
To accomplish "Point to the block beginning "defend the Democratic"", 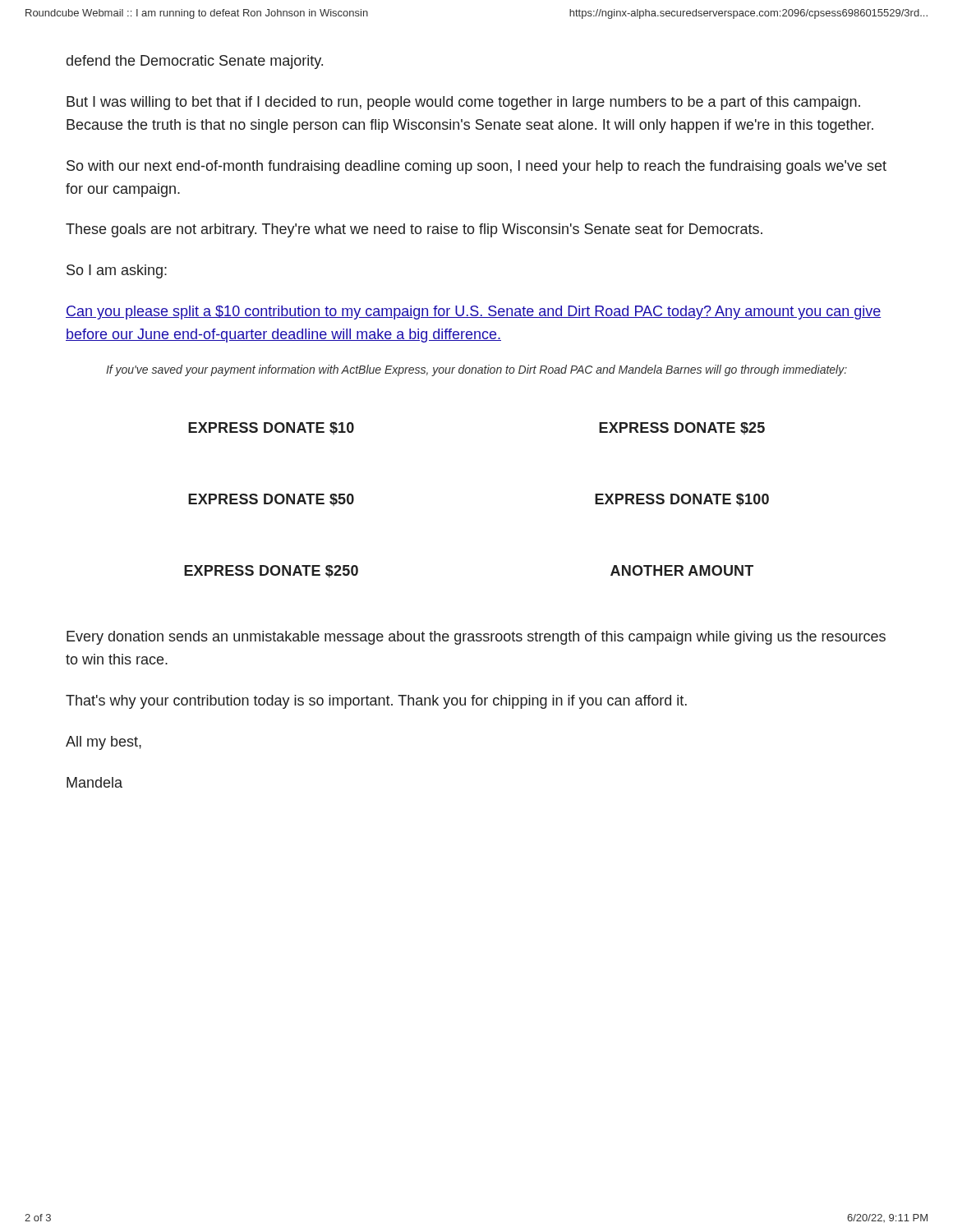I will 195,61.
